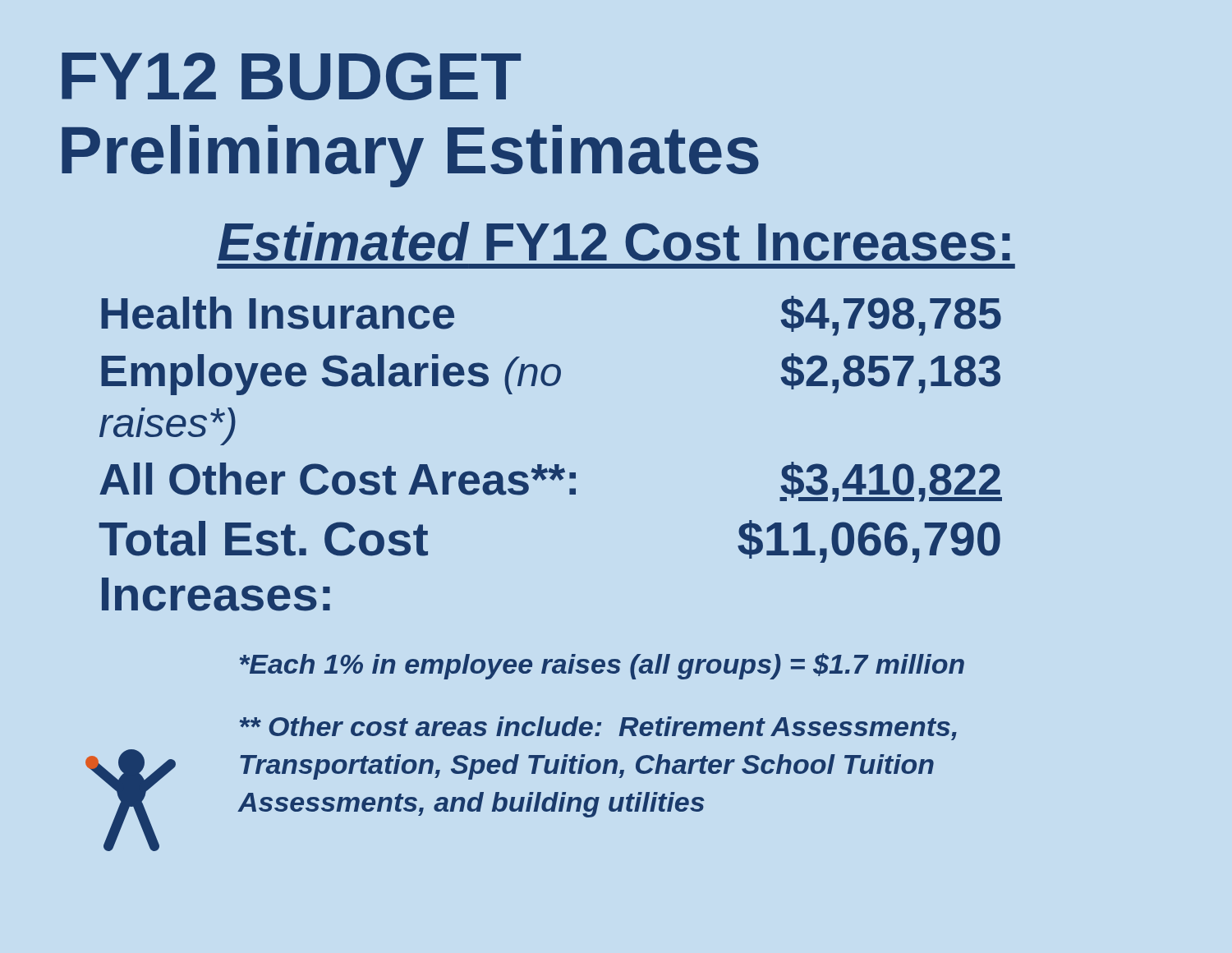Point to "FY12 BUDGET Preliminary Estimates"
1232x953 pixels.
pos(620,114)
